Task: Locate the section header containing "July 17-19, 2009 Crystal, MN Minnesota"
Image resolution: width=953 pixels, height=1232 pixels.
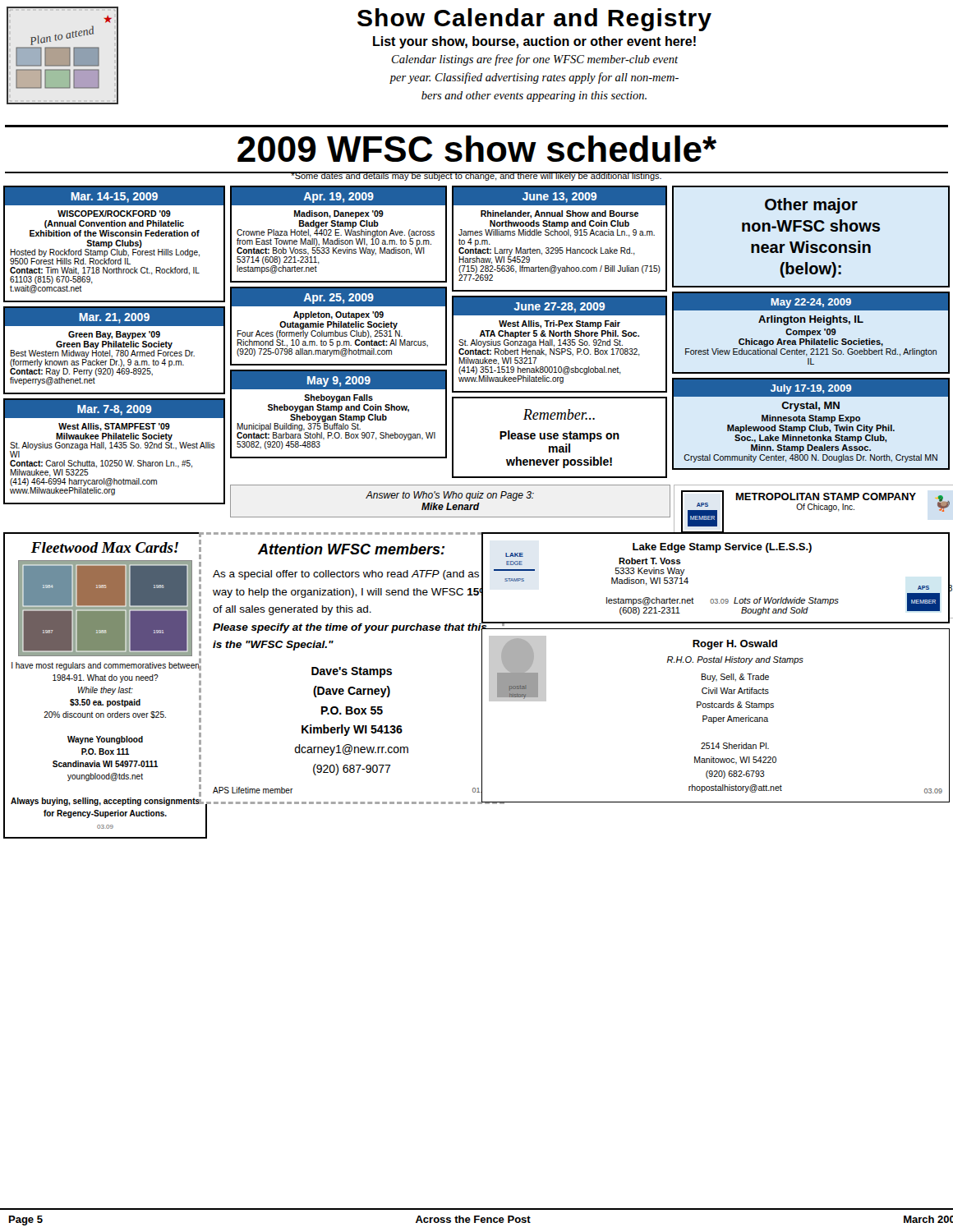Action: [811, 422]
